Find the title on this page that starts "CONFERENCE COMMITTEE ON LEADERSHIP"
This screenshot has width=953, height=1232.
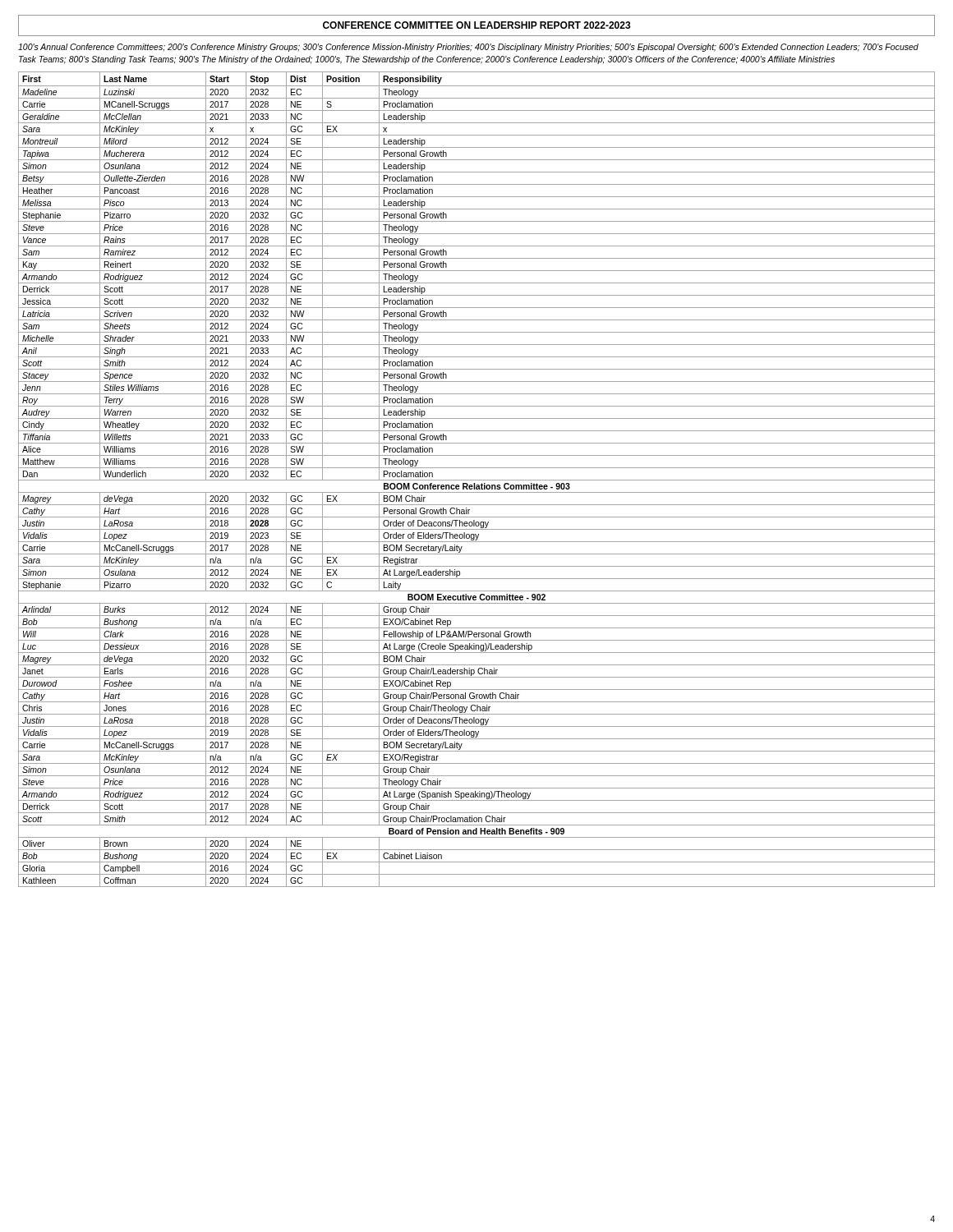pyautogui.click(x=476, y=25)
